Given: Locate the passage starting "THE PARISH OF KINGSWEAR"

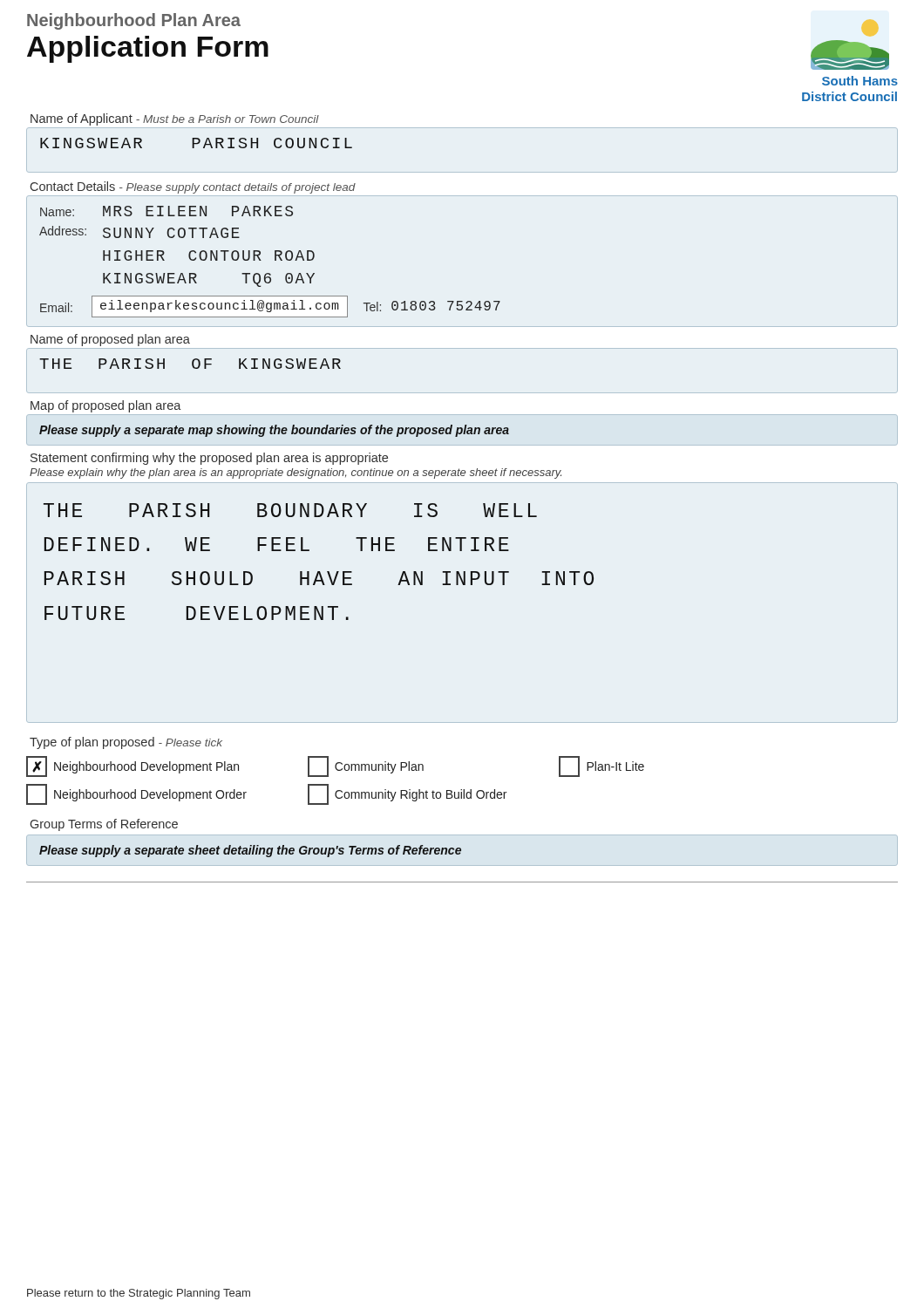Looking at the screenshot, I should point(191,365).
